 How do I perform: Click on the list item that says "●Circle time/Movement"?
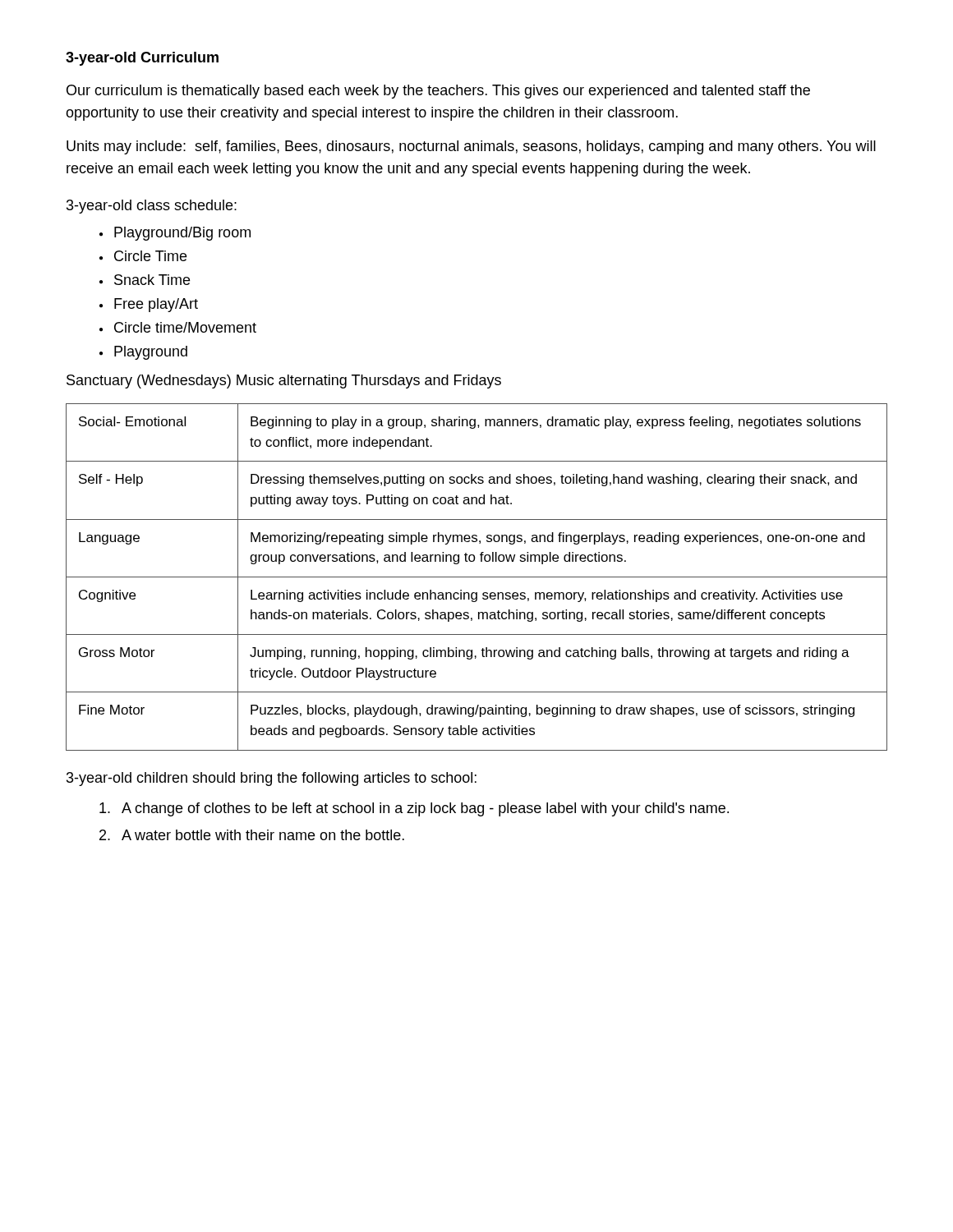pos(177,328)
